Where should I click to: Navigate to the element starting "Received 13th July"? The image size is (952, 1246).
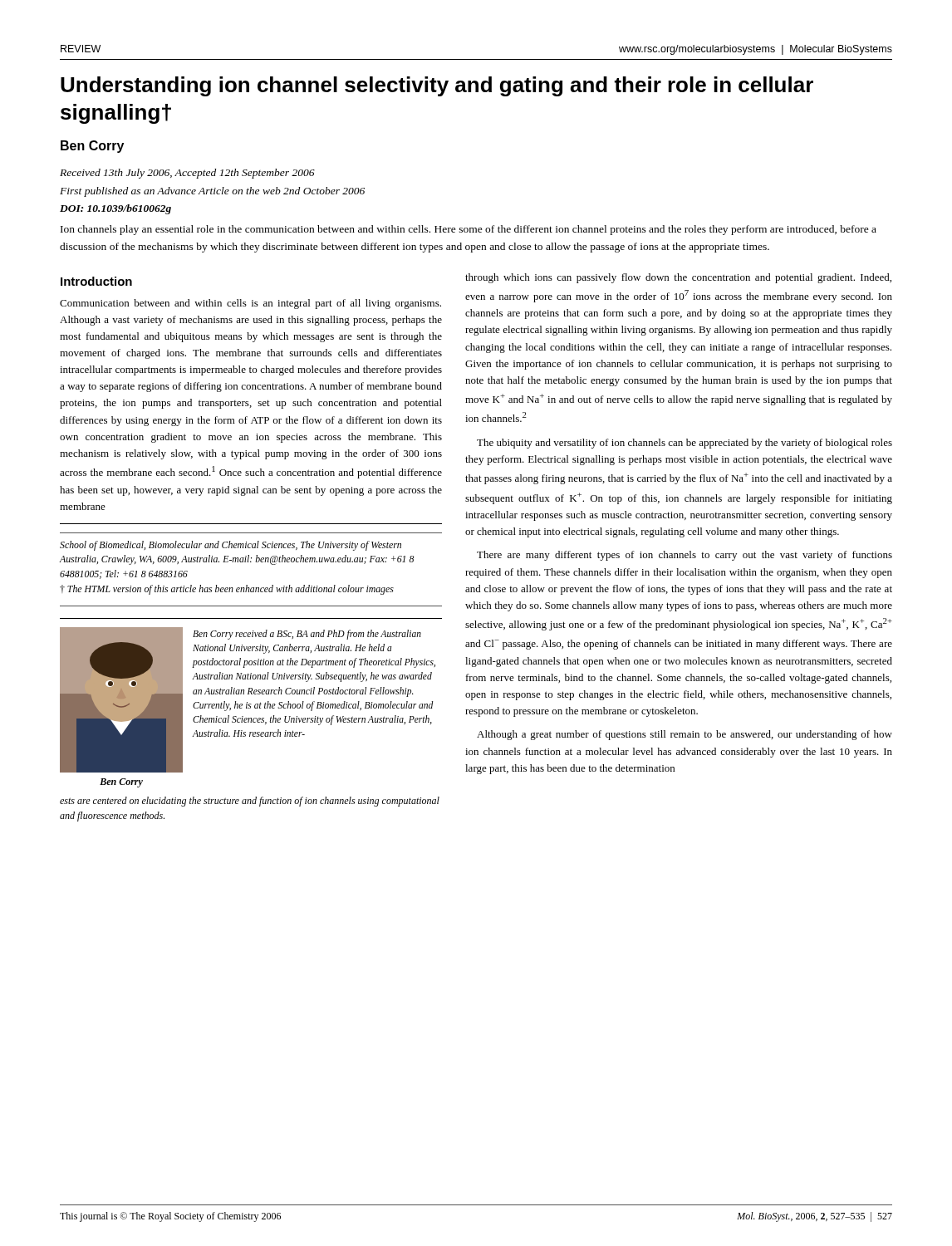pyautogui.click(x=212, y=190)
